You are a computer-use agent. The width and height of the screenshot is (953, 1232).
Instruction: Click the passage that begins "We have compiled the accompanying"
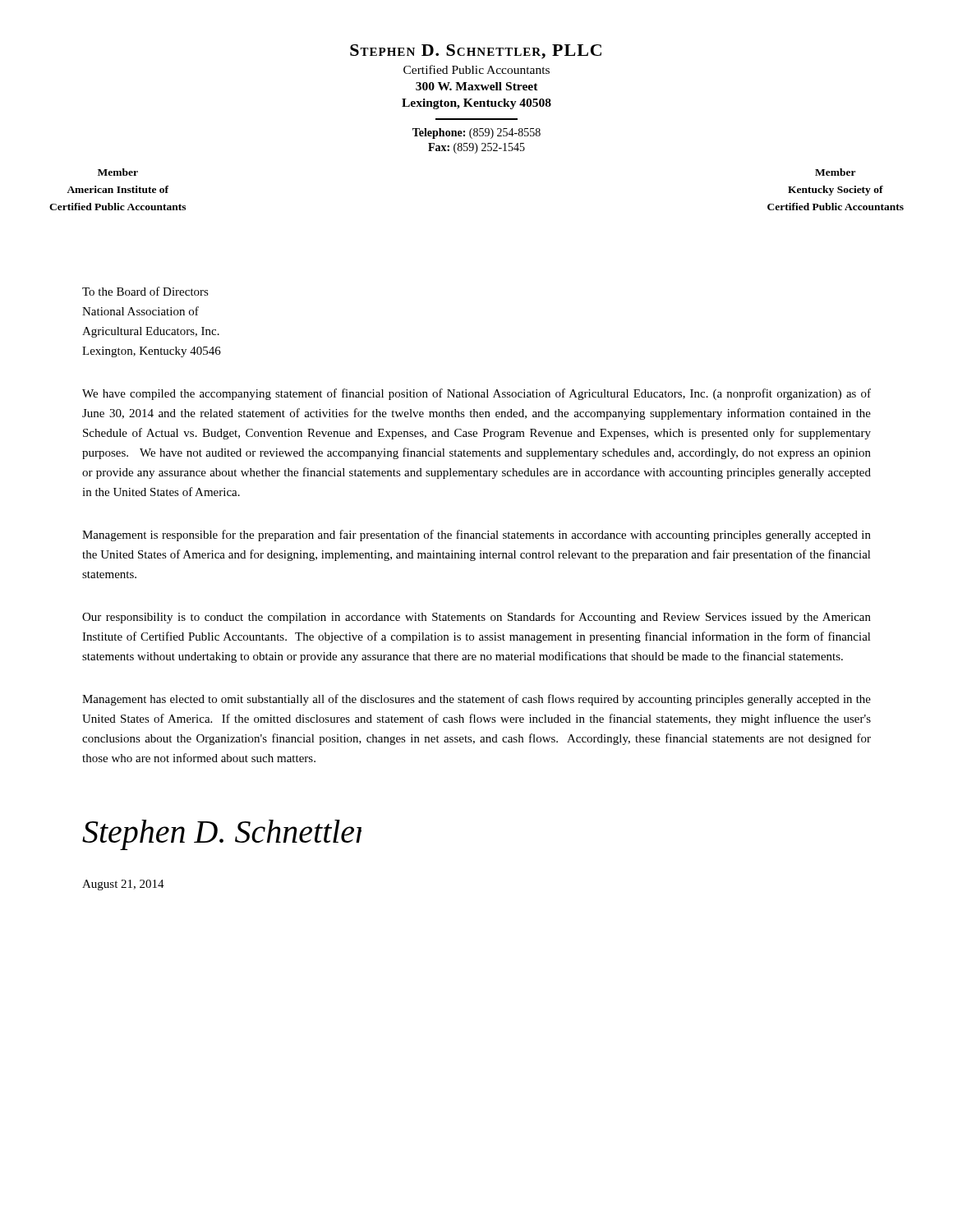pos(476,442)
